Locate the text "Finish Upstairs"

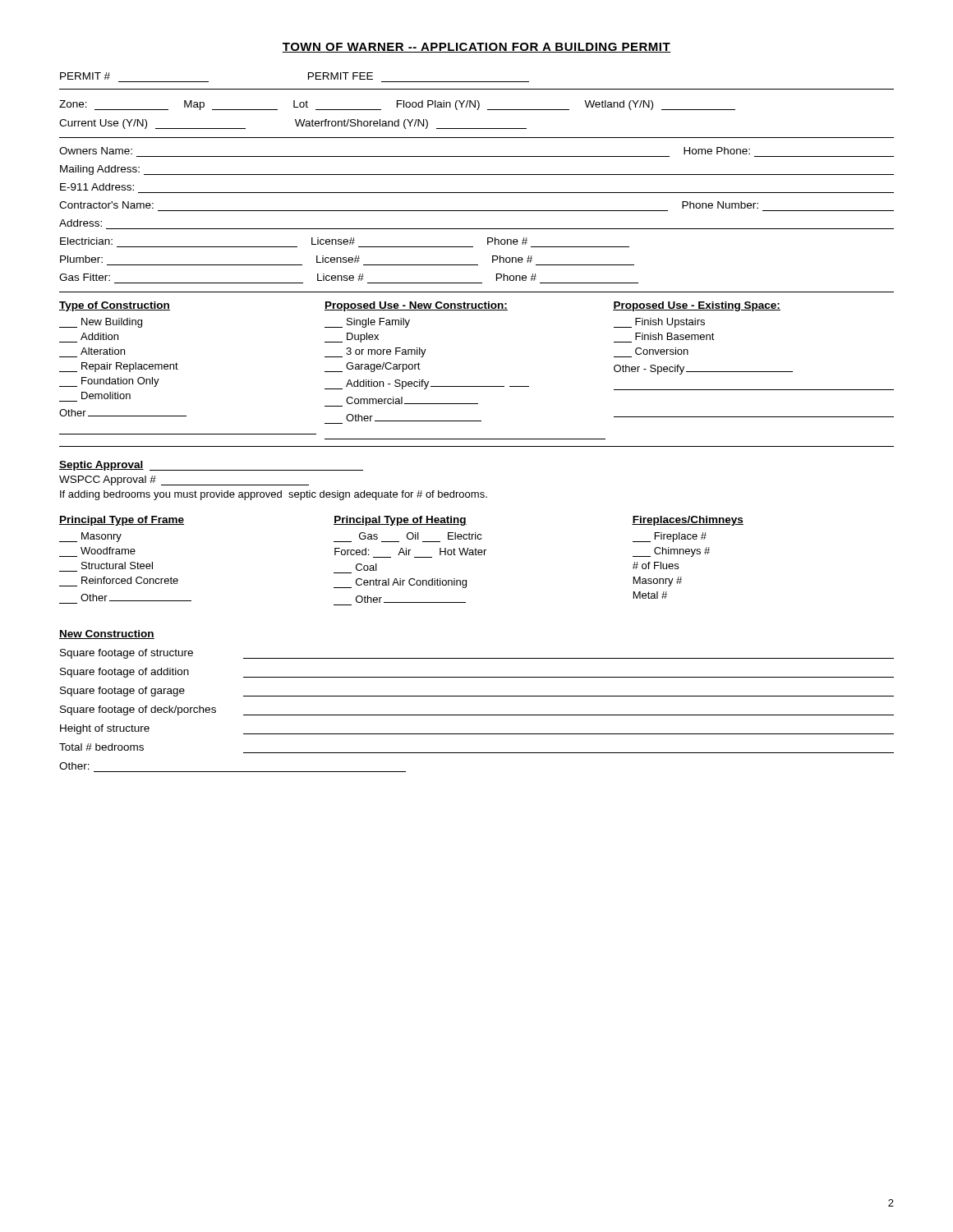point(659,322)
